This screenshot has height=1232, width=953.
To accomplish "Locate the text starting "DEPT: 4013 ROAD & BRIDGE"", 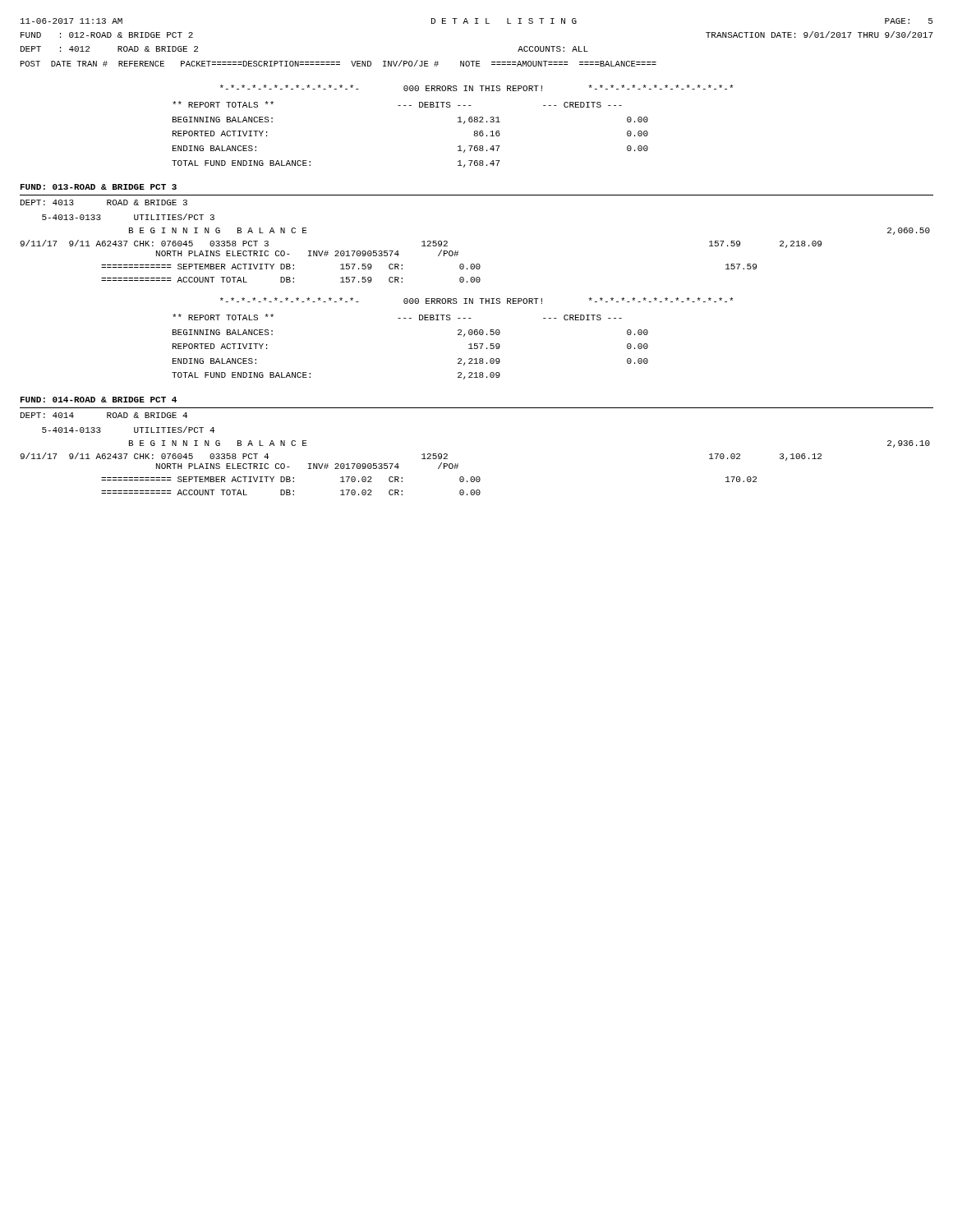I will coord(104,203).
